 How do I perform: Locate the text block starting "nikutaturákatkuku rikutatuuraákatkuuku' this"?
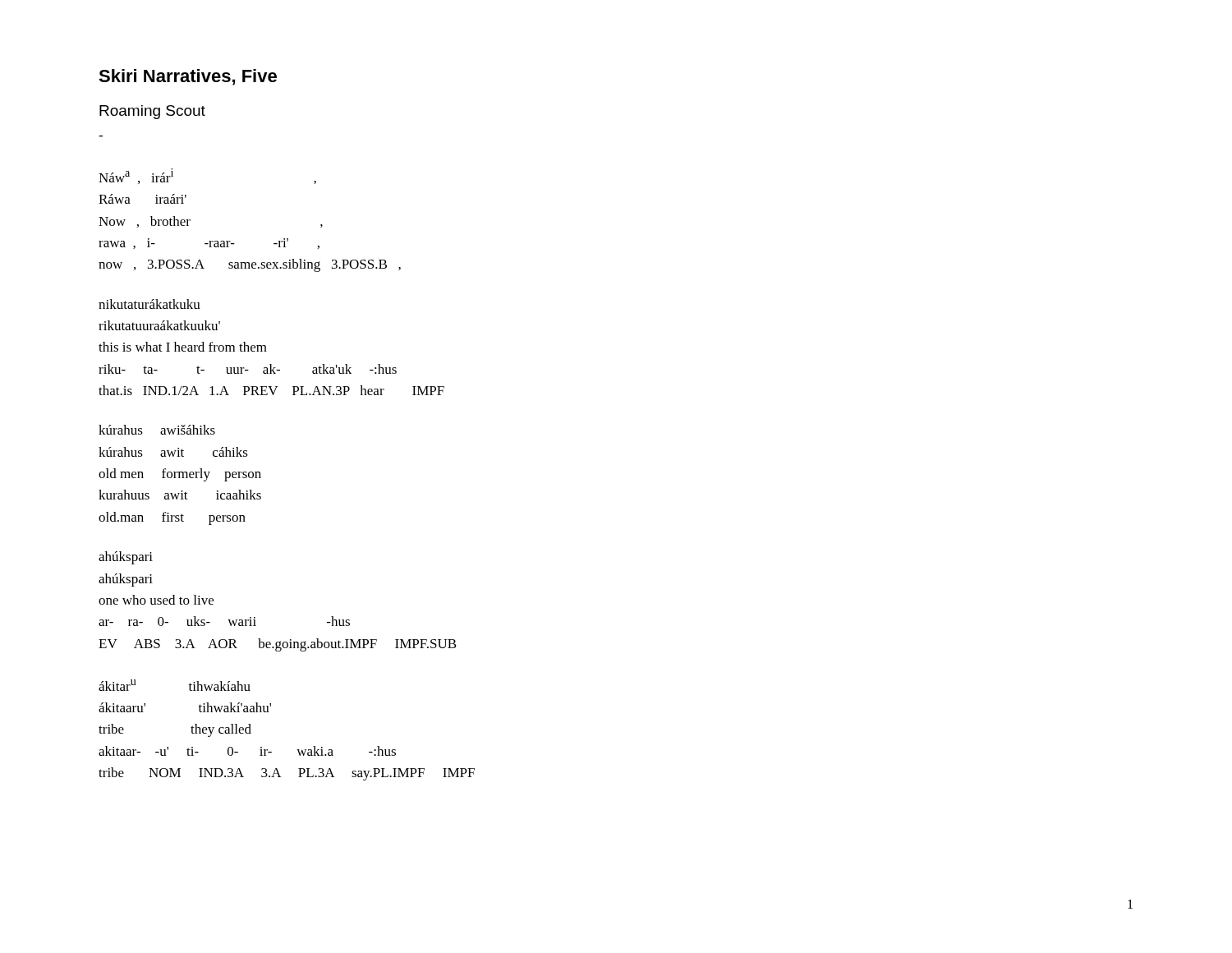pyautogui.click(x=149, y=304)
